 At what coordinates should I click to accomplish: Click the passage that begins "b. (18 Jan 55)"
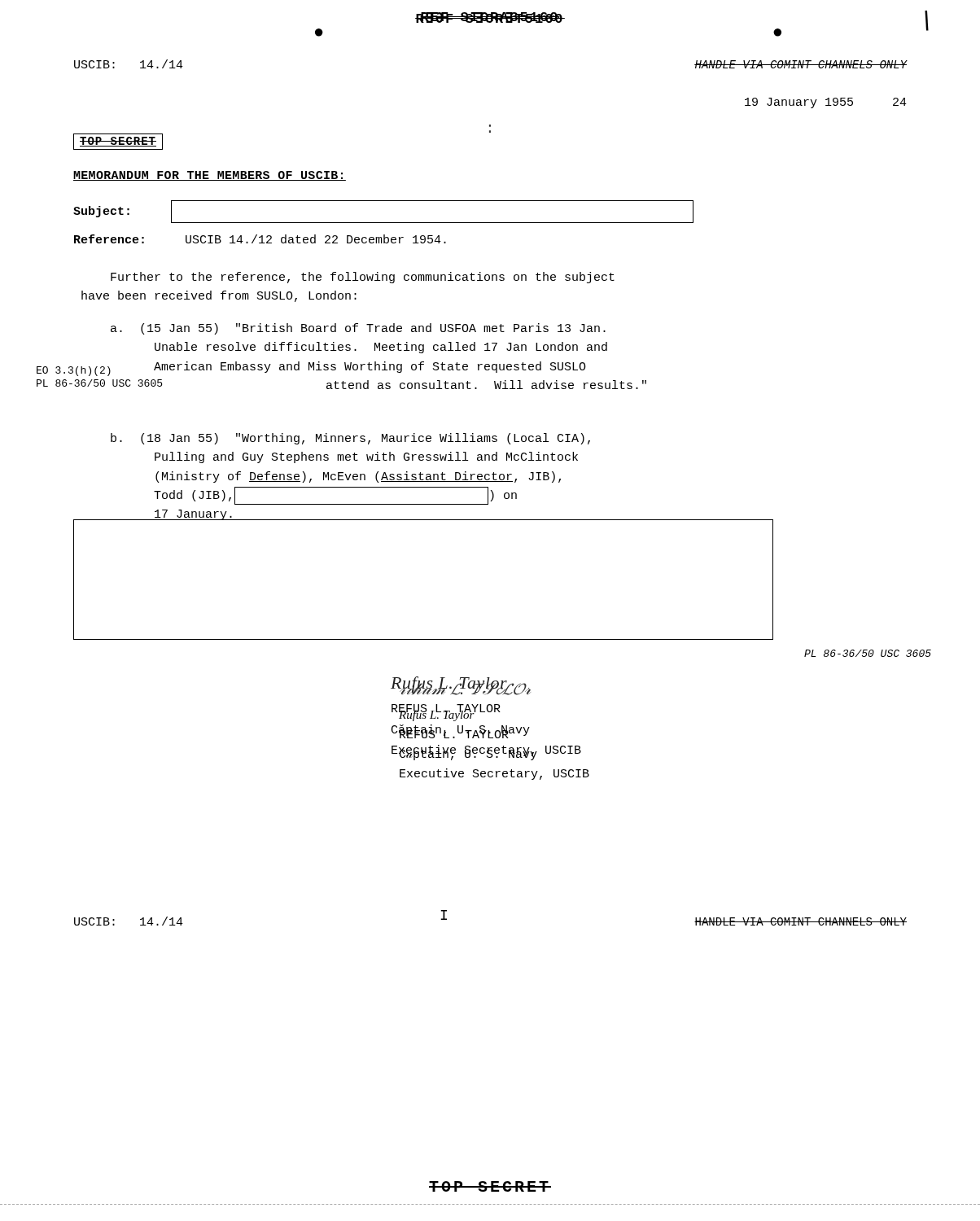click(333, 477)
